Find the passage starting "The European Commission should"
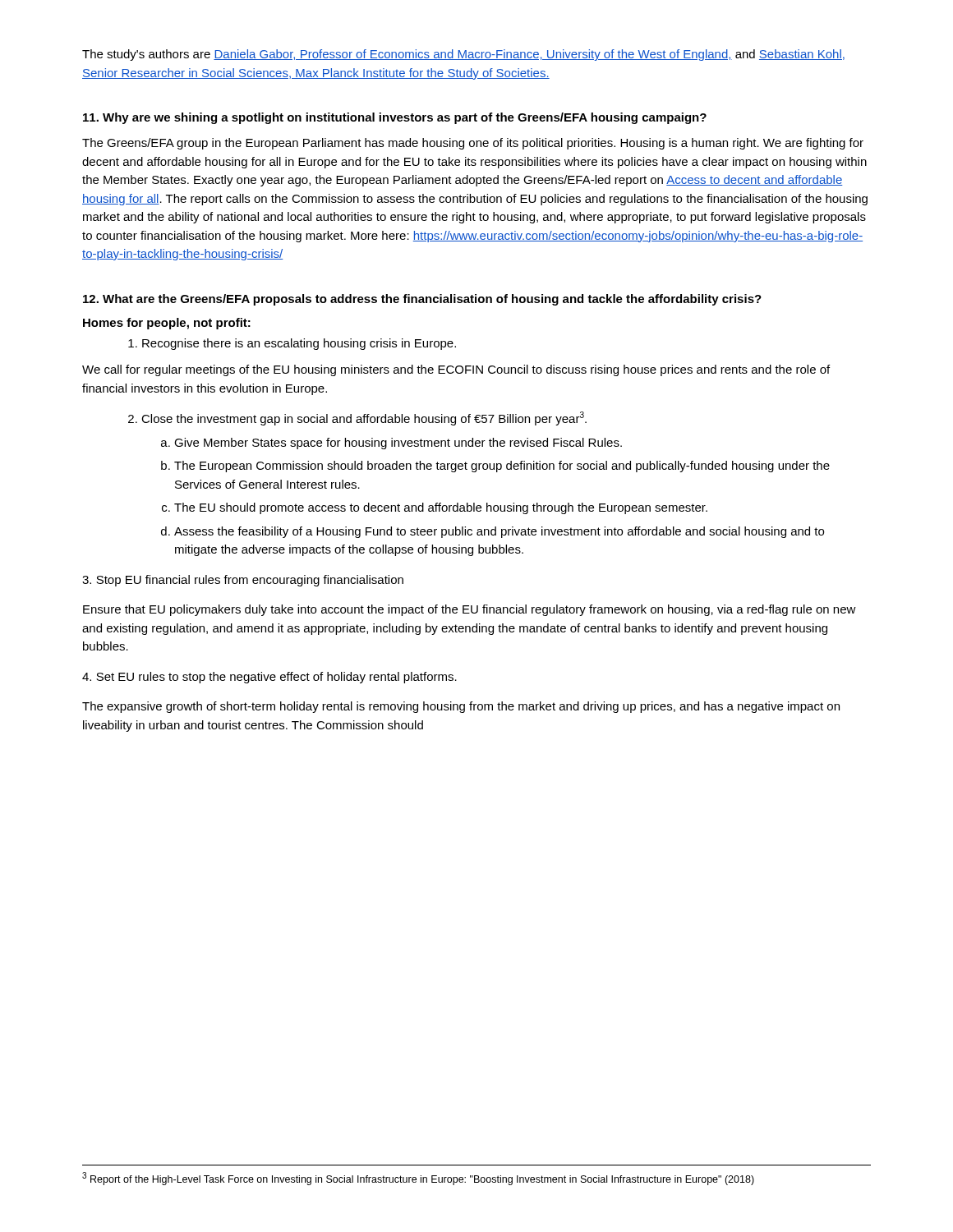 502,475
